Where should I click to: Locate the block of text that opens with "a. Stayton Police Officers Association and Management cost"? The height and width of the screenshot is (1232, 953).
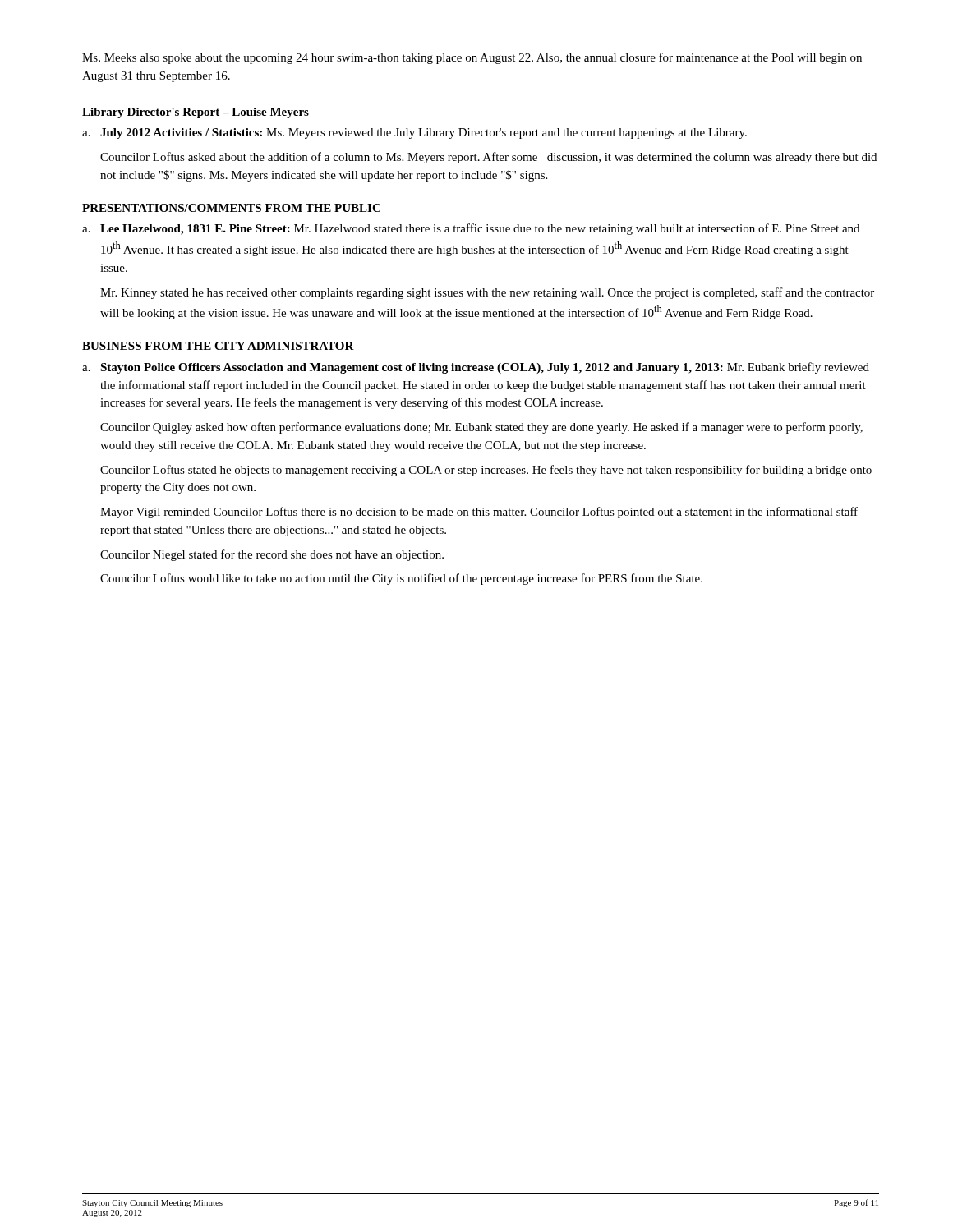(481, 386)
